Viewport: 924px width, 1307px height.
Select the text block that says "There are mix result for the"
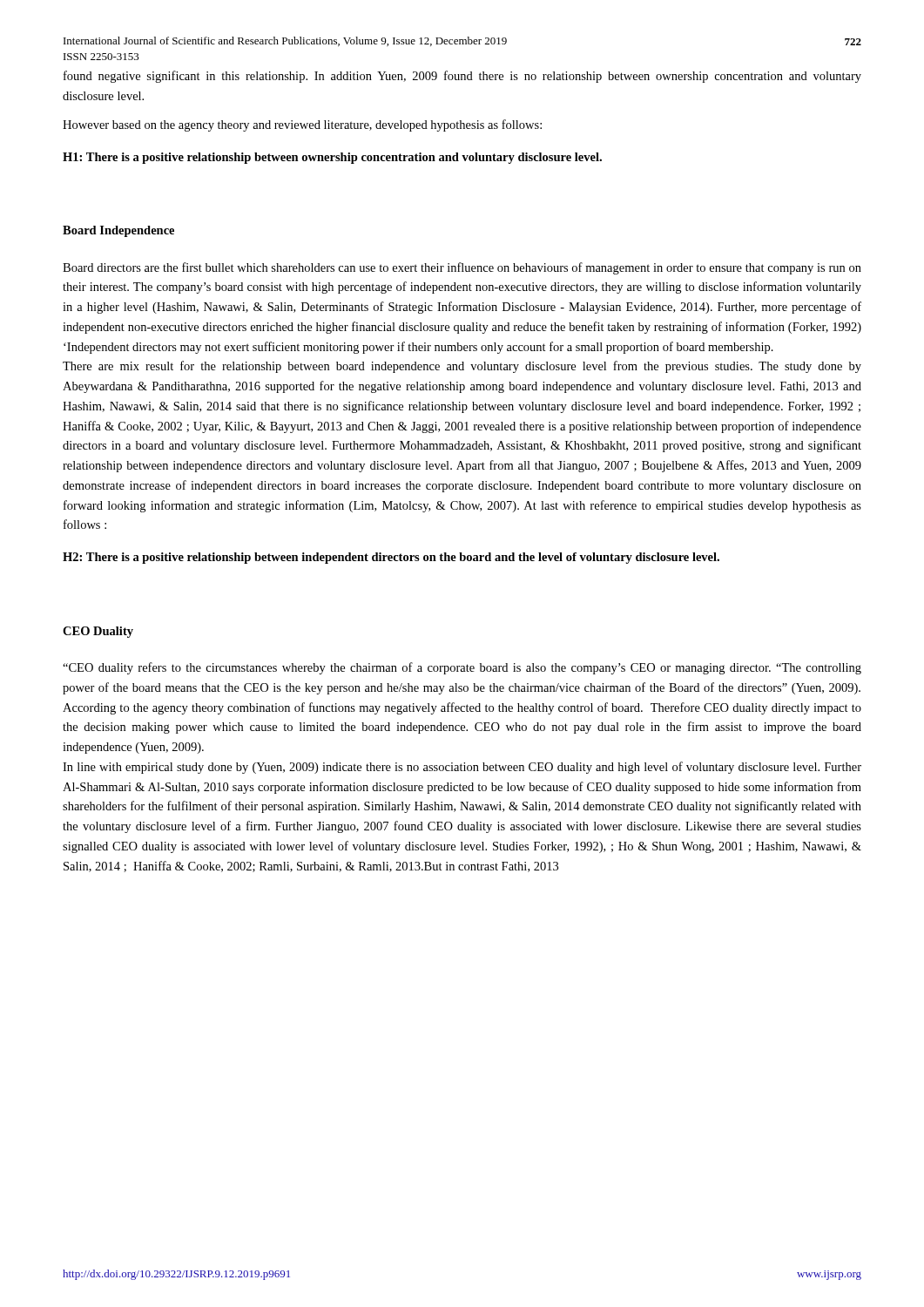pyautogui.click(x=462, y=446)
